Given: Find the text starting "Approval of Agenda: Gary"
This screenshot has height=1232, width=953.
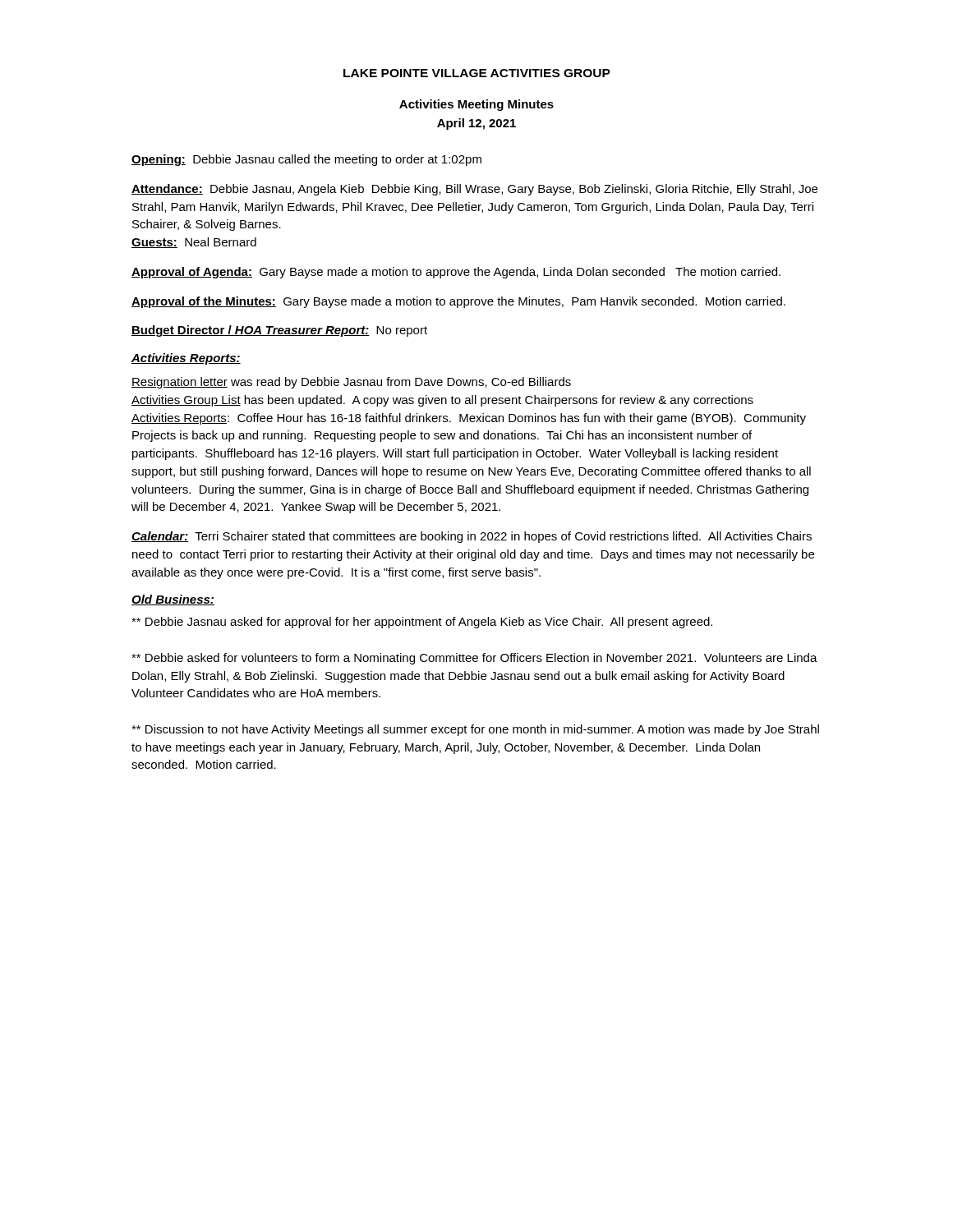Looking at the screenshot, I should click(x=456, y=271).
